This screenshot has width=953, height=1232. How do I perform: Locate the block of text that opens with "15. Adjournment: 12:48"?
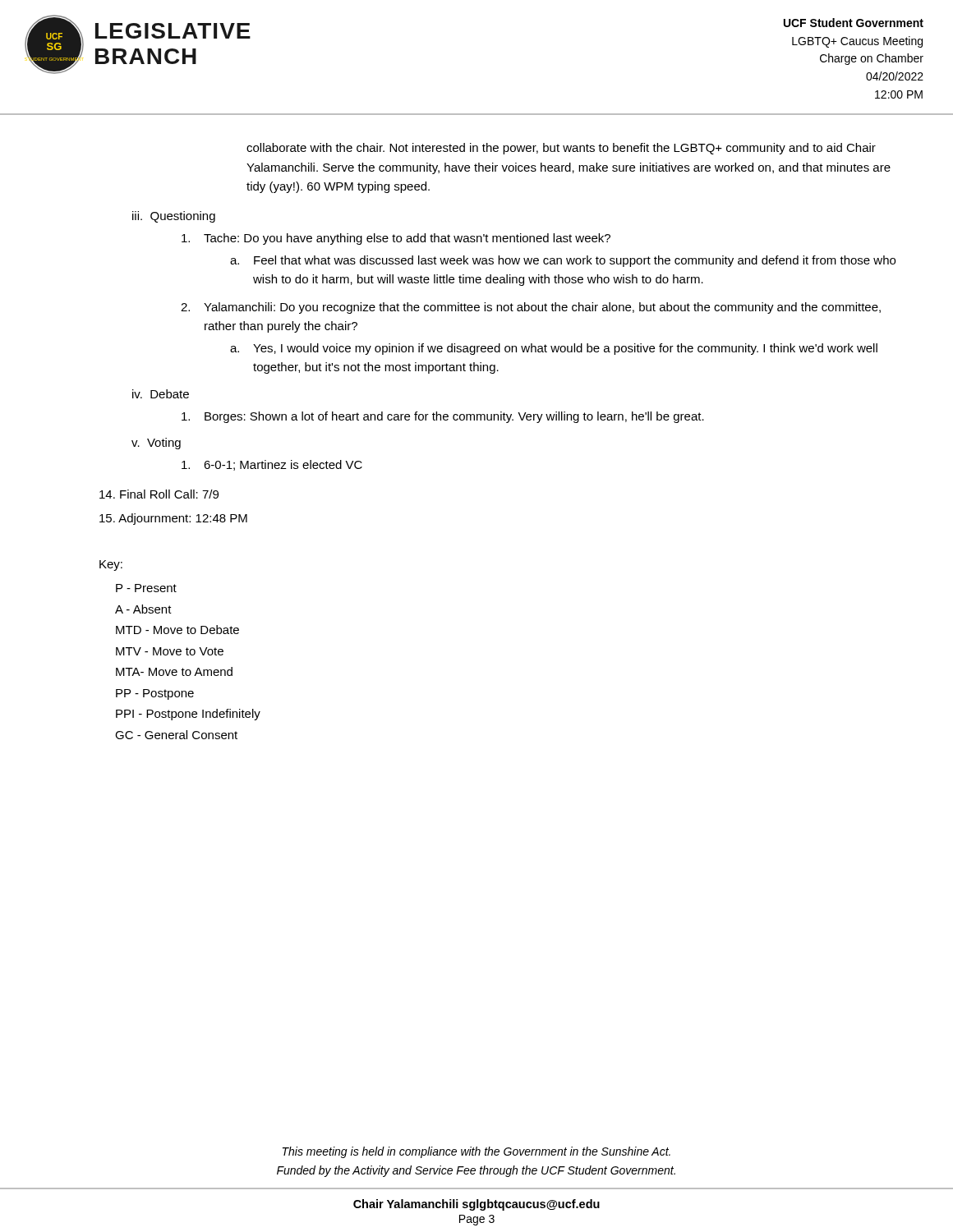[173, 518]
